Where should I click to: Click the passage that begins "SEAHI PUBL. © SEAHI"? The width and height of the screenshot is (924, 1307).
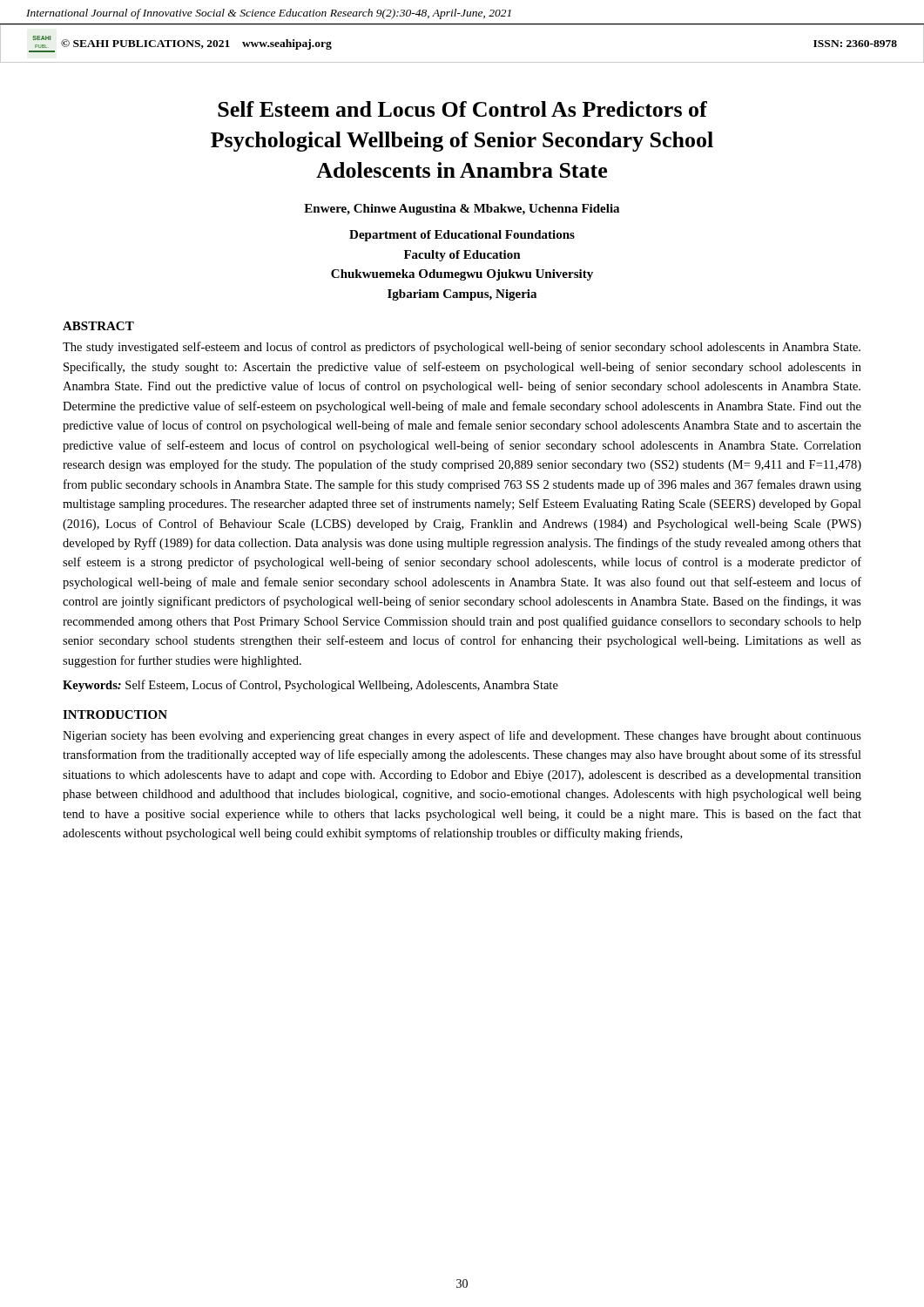coord(188,44)
